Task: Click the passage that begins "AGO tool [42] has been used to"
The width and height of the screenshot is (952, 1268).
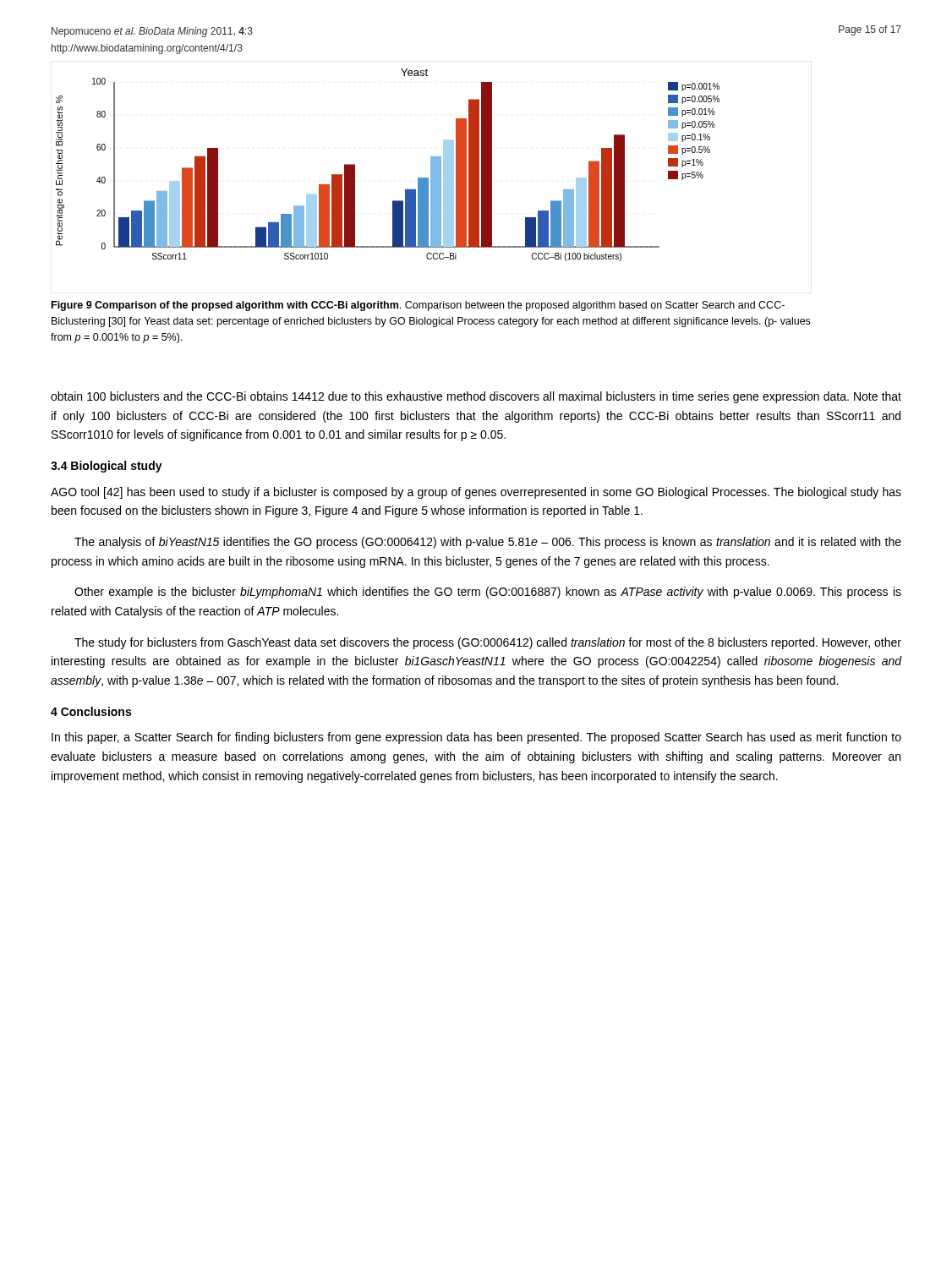Action: [476, 501]
